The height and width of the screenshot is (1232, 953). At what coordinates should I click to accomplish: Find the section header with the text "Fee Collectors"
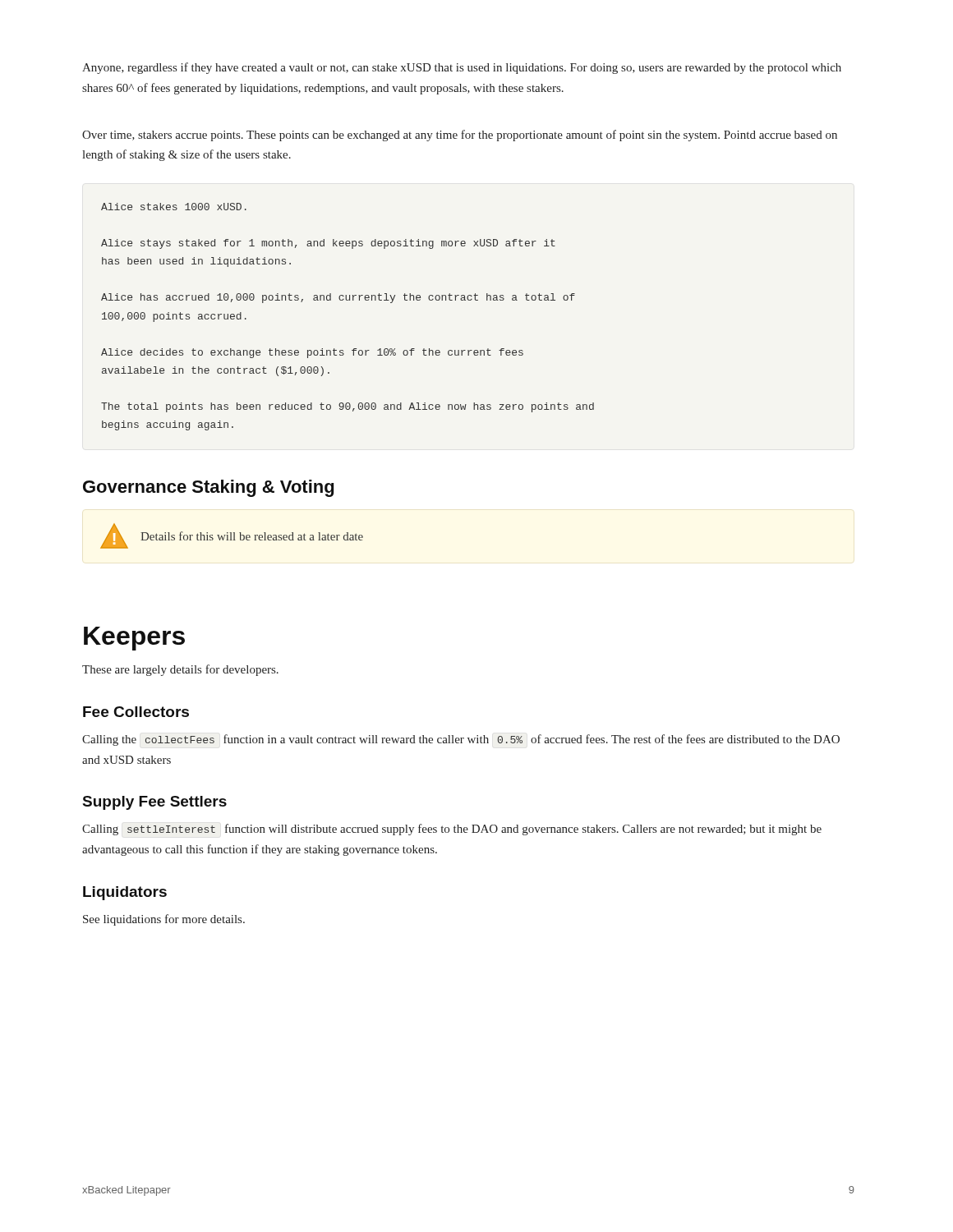click(x=136, y=712)
